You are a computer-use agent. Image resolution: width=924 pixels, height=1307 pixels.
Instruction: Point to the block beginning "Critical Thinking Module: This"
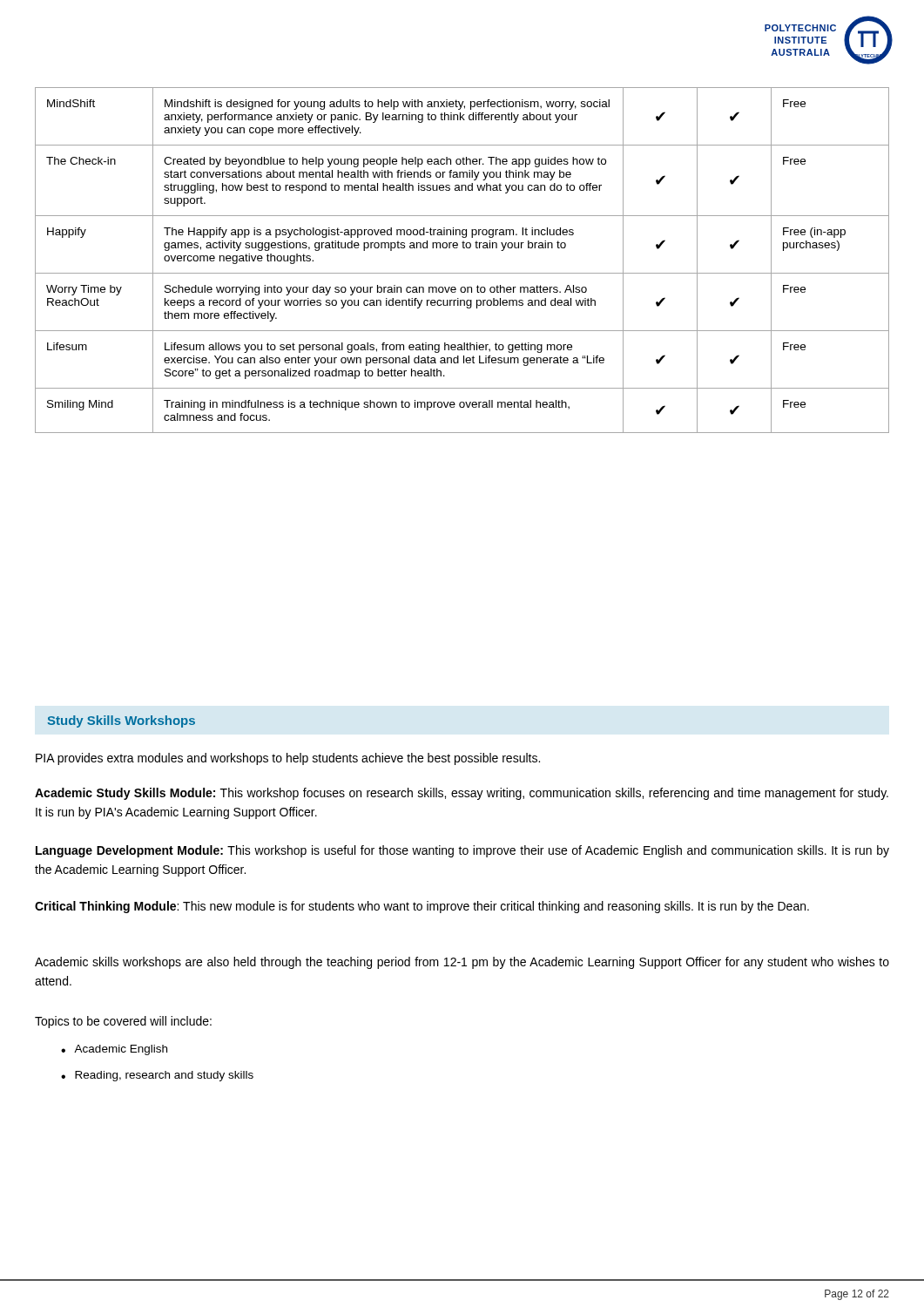(x=462, y=907)
